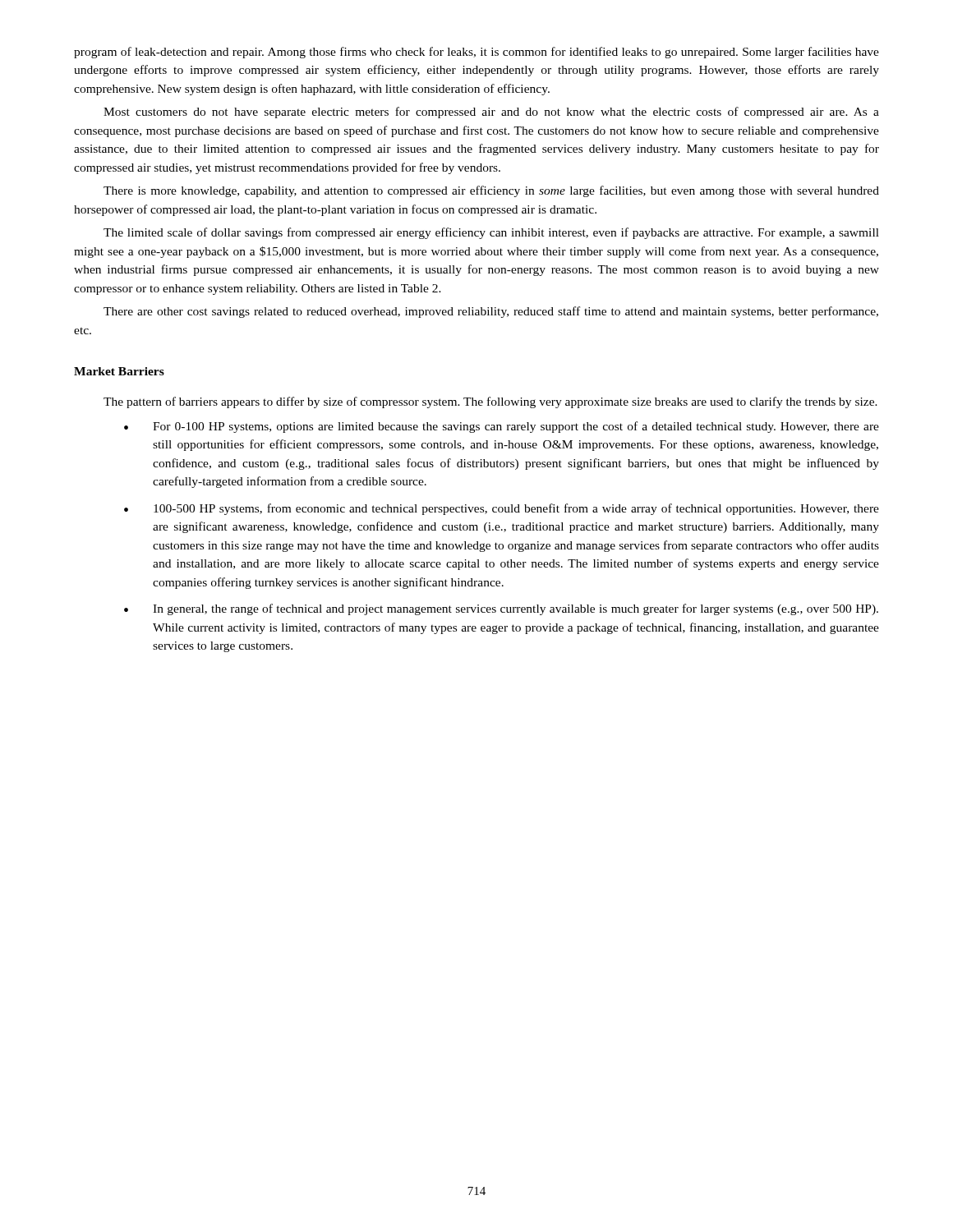This screenshot has height=1232, width=953.
Task: Find the text block that reads "Most customers do not have separate electric"
Action: [476, 140]
